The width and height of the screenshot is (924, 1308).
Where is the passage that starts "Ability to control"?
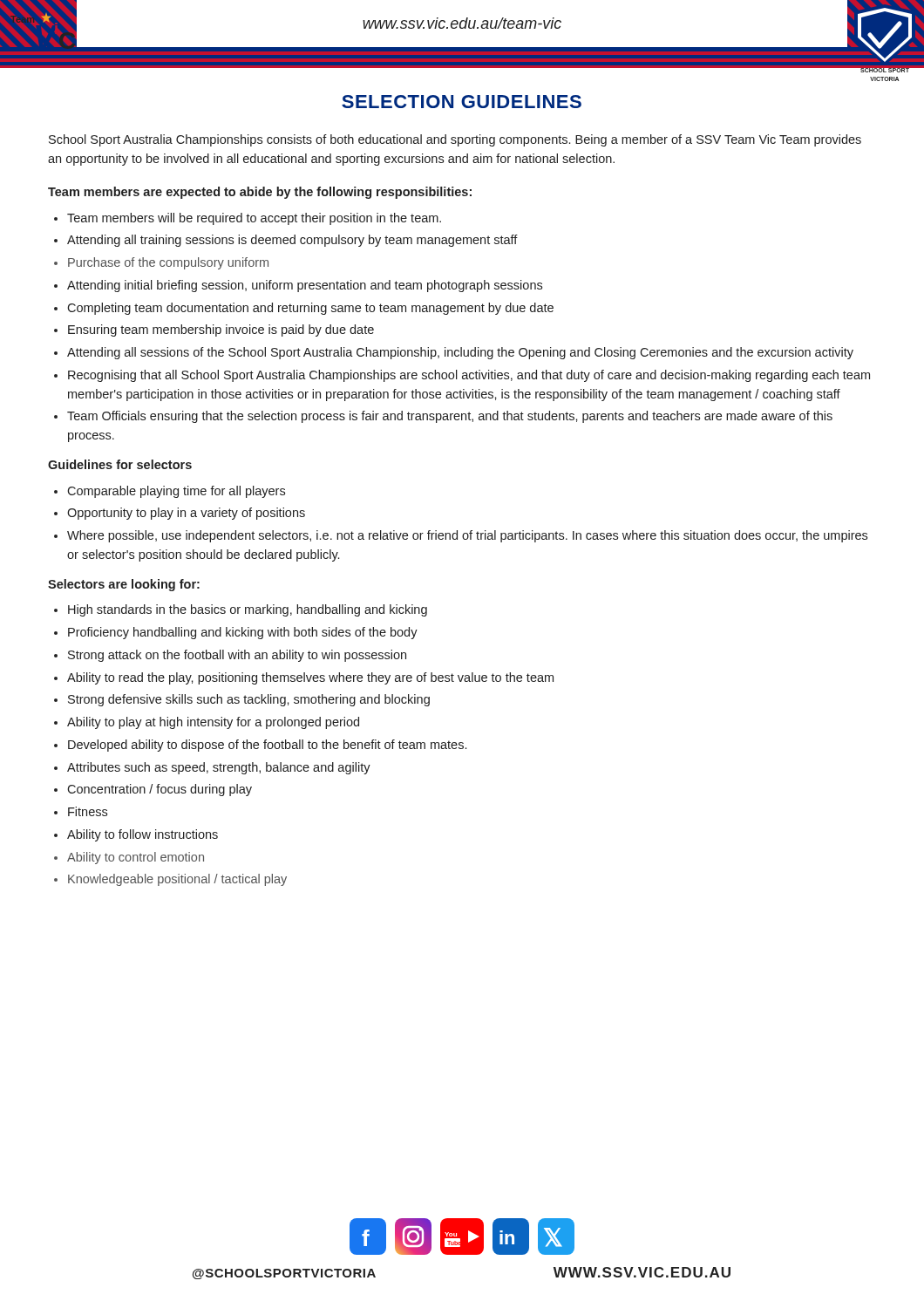tap(136, 857)
